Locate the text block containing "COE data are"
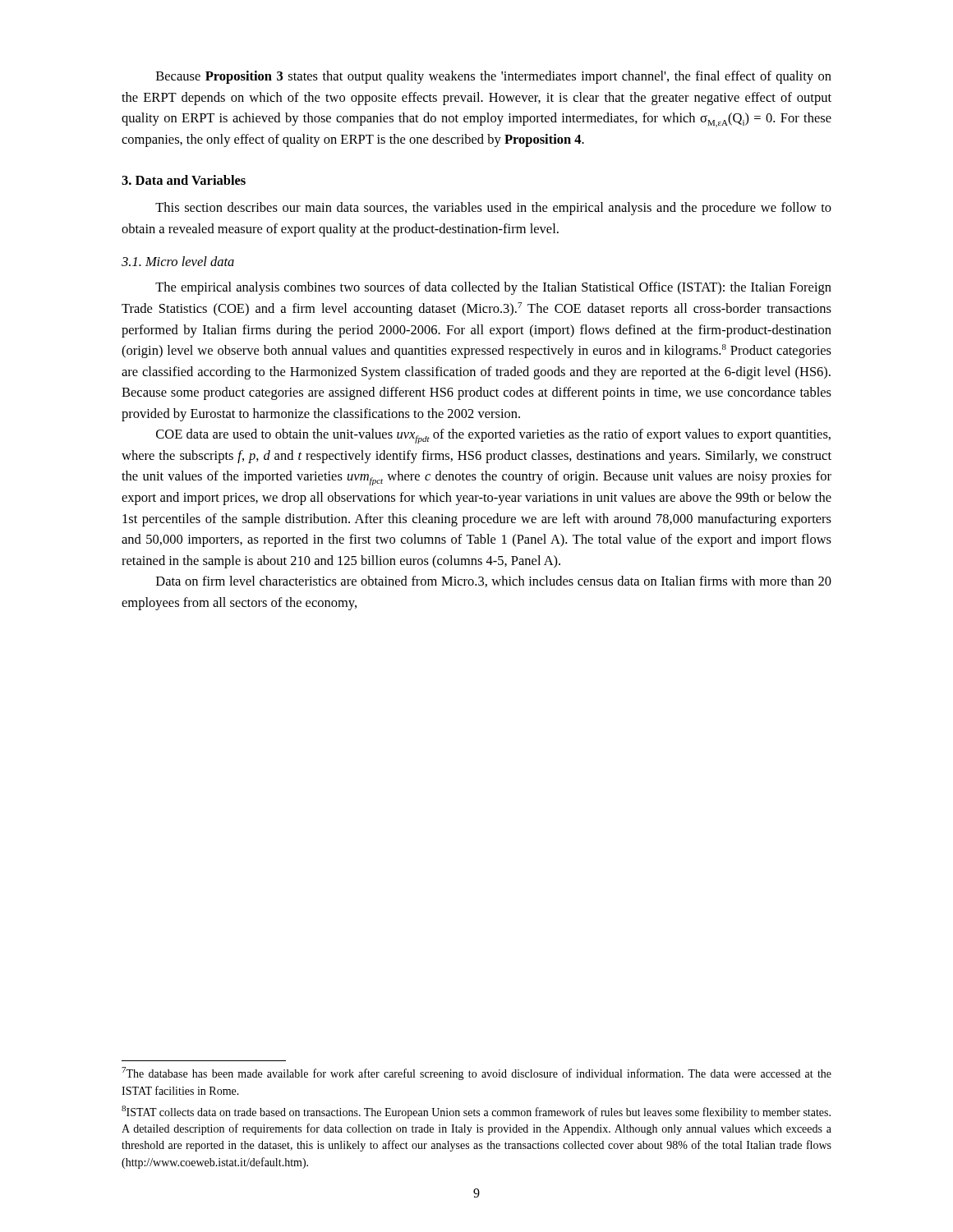The image size is (953, 1232). (476, 498)
